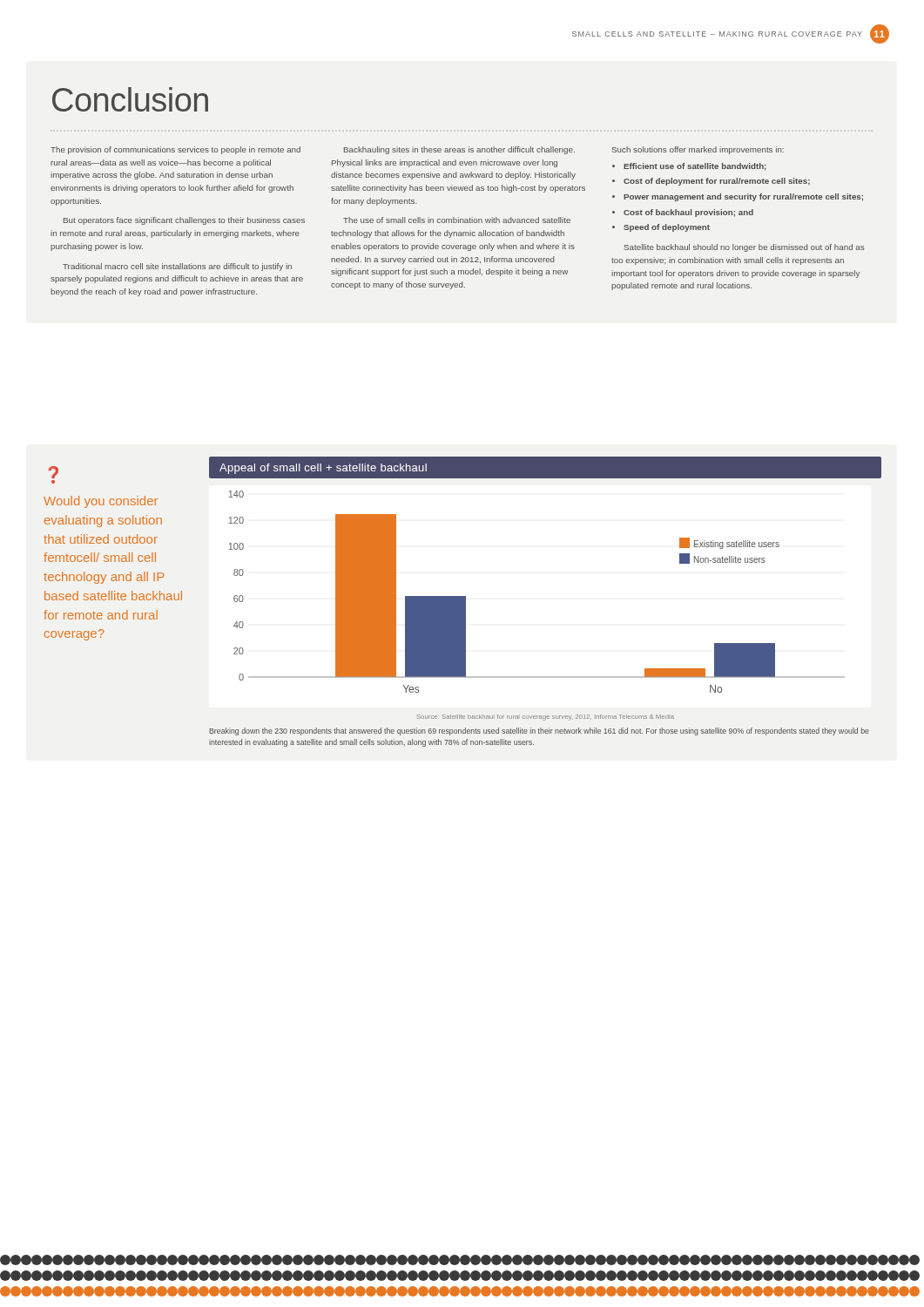The image size is (924, 1307).
Task: Click on the text block that reads "Breaking down the 230 respondents that answered the"
Action: tap(539, 737)
